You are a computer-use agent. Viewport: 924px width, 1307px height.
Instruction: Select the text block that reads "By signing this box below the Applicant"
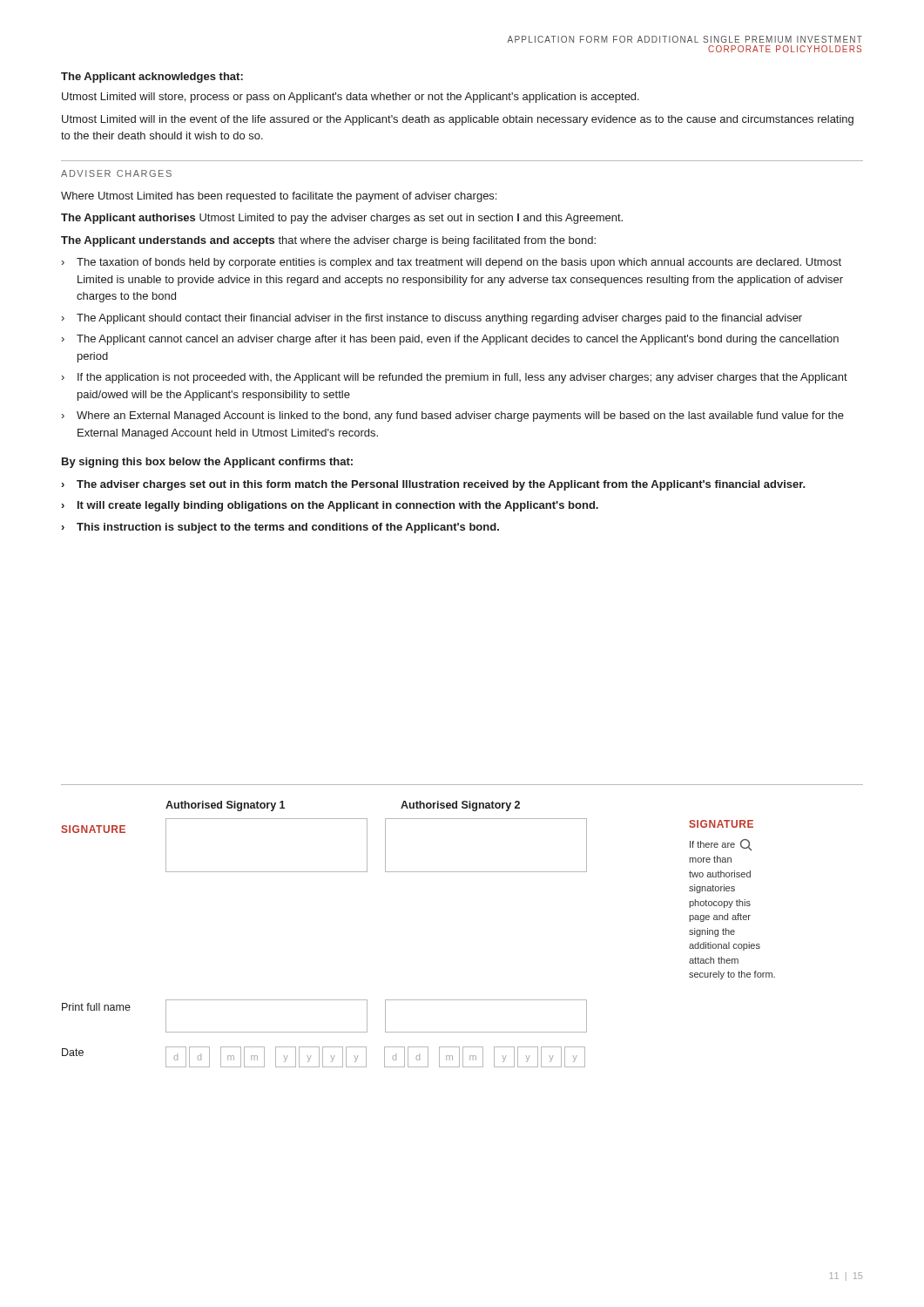pyautogui.click(x=207, y=461)
